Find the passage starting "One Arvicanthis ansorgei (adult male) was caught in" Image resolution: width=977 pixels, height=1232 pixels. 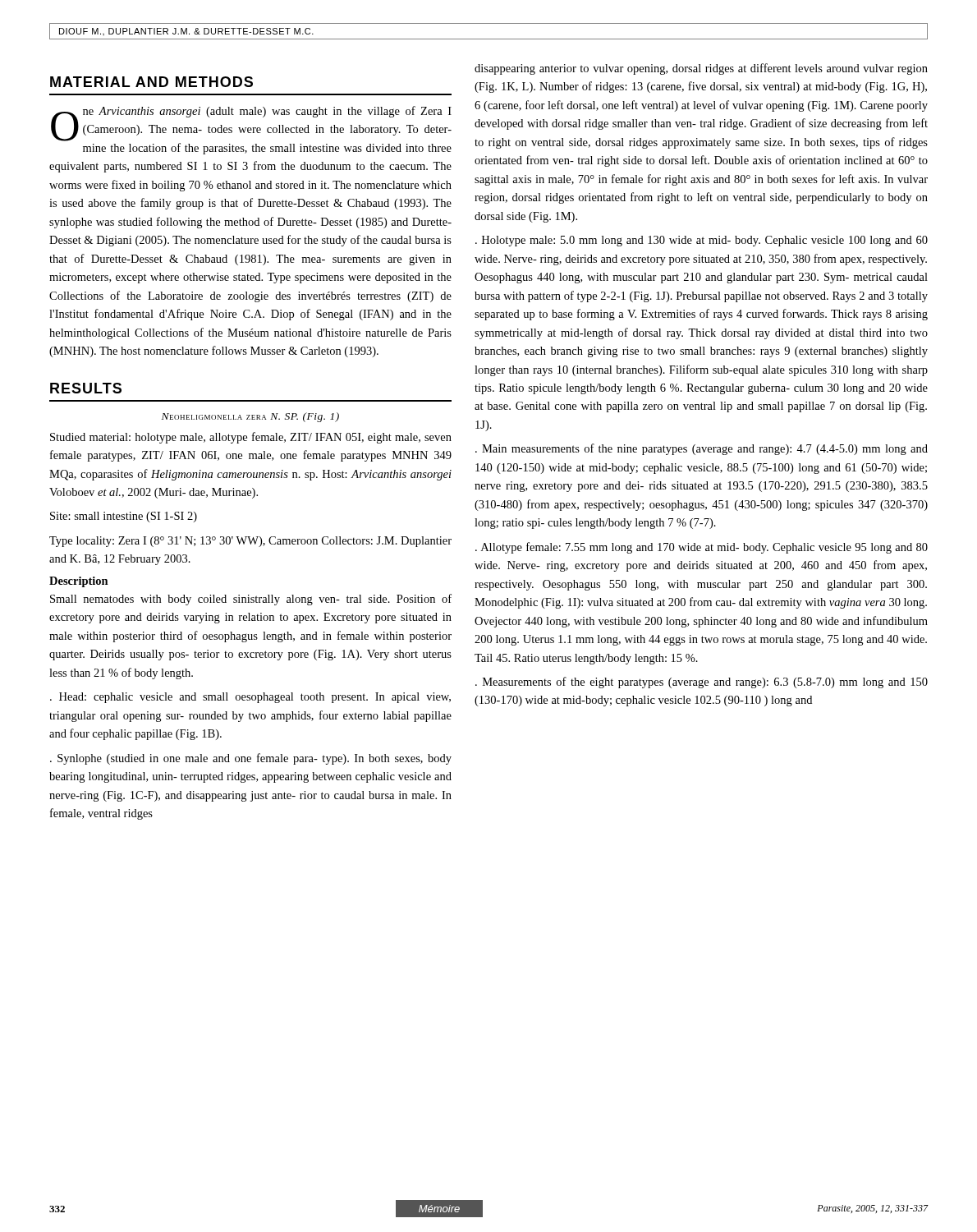[250, 230]
